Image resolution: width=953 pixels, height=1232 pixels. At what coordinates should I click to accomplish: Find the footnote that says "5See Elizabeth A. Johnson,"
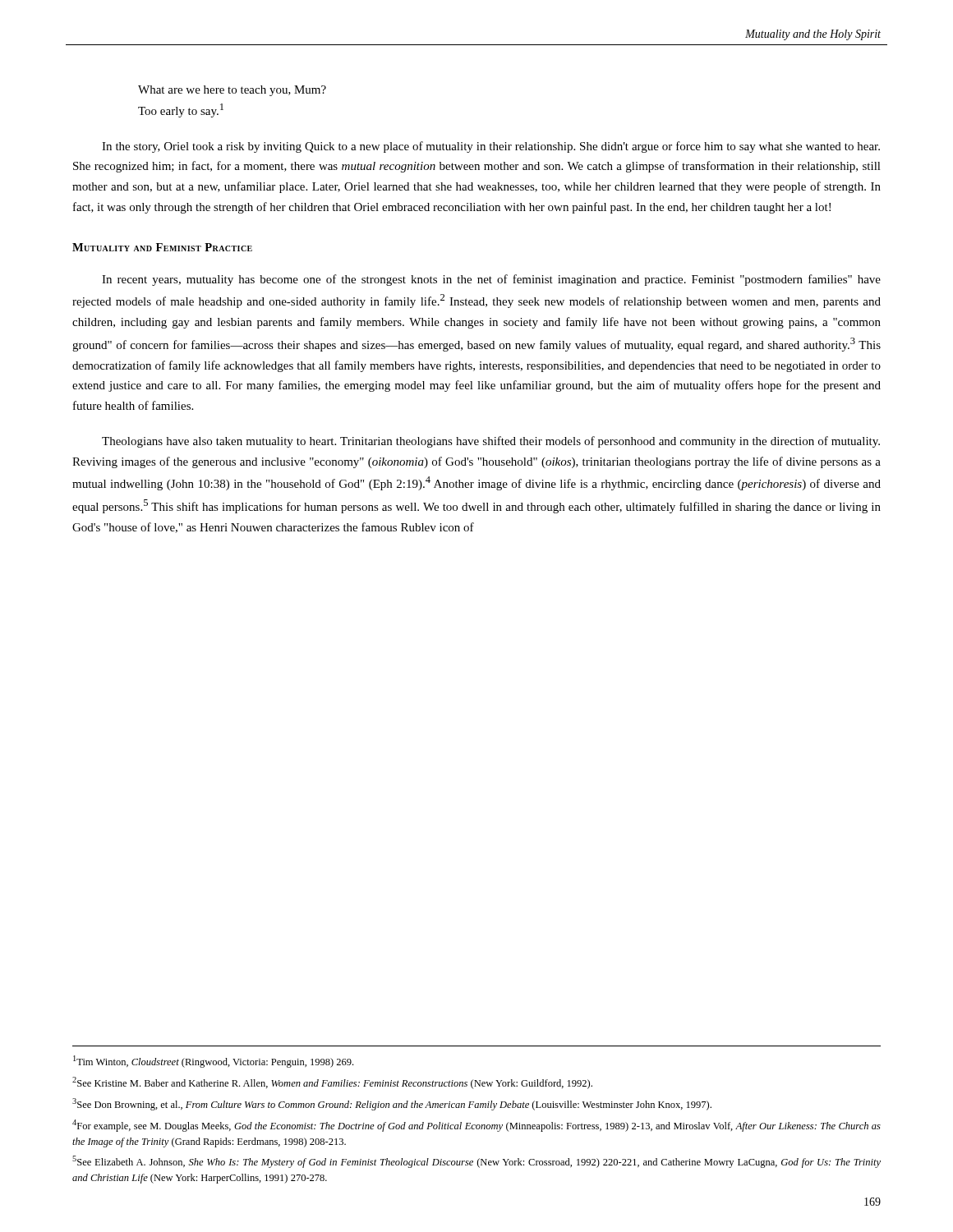pyautogui.click(x=476, y=1169)
